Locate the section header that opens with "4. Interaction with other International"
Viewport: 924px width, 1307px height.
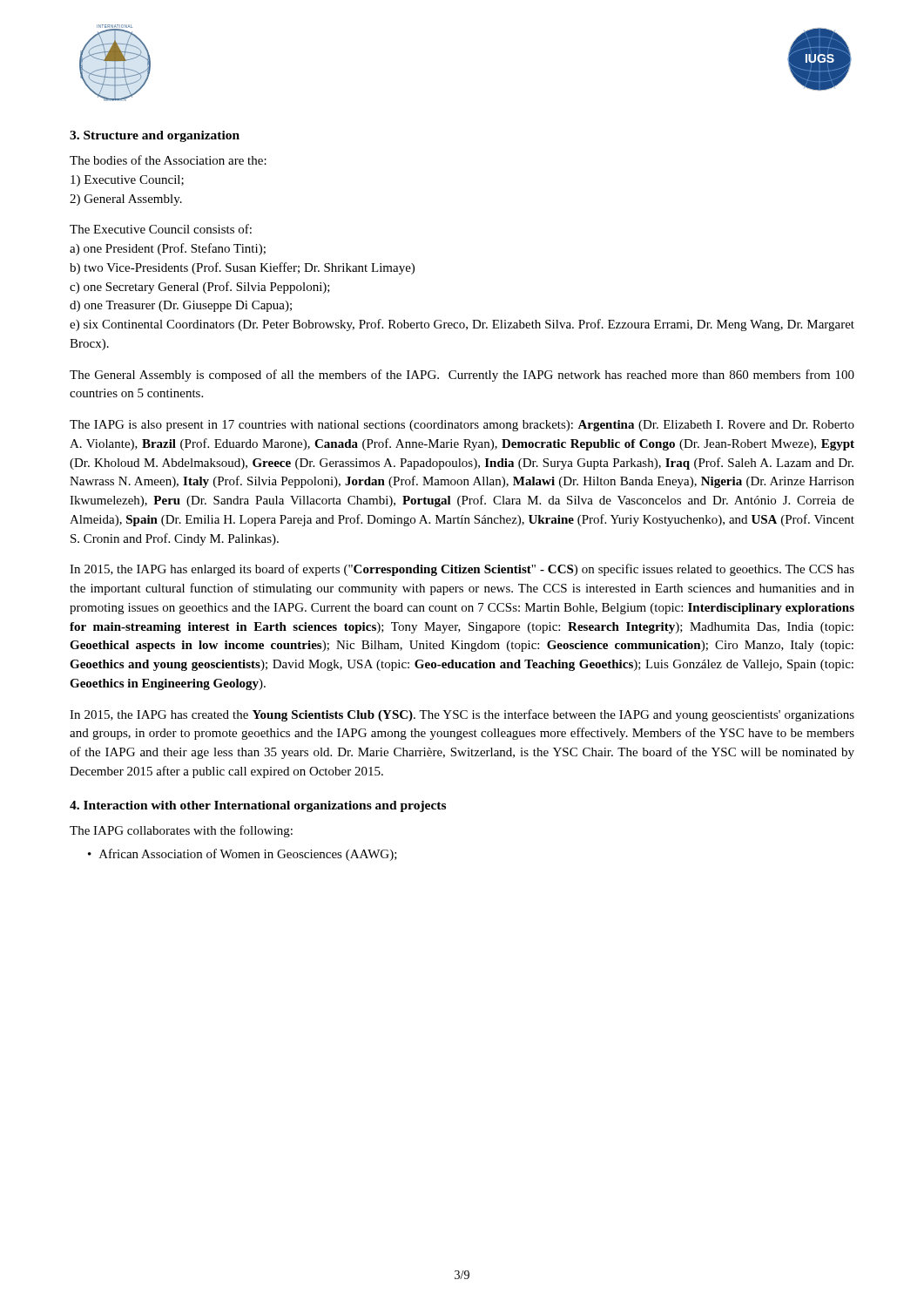[x=258, y=804]
